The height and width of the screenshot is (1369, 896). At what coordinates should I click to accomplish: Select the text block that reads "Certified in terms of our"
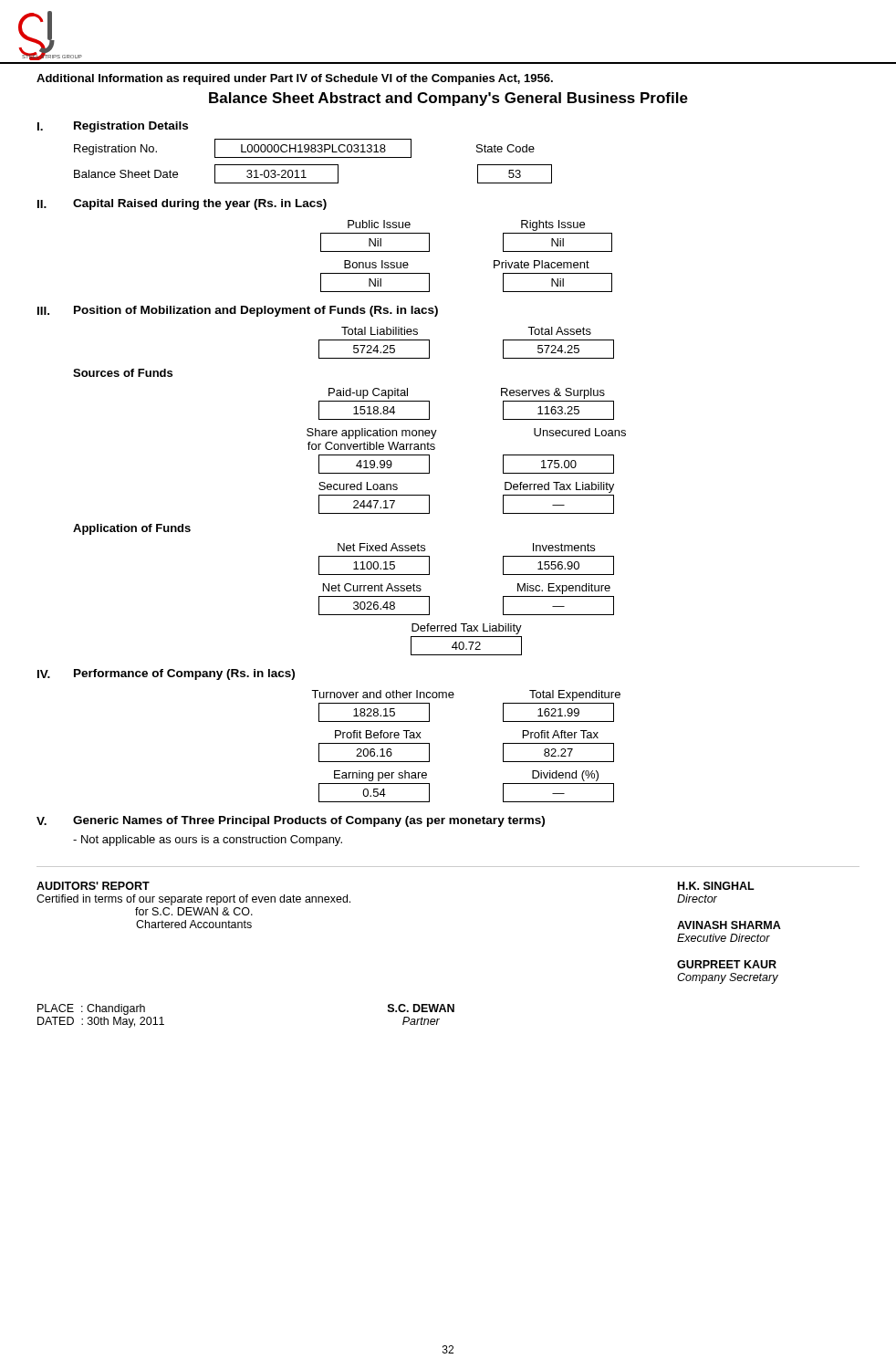pyautogui.click(x=194, y=899)
